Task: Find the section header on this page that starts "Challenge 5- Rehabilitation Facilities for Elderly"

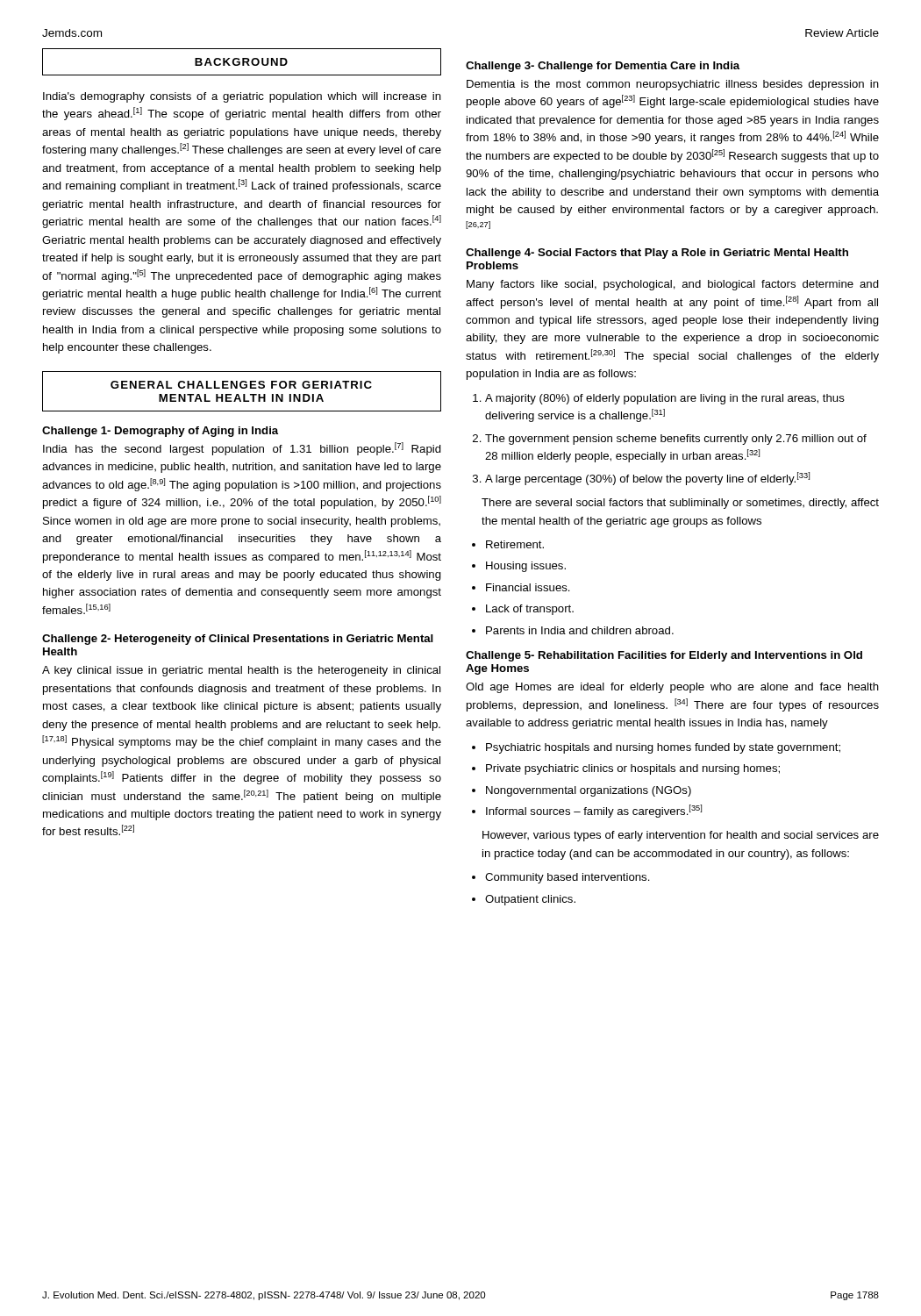Action: (x=664, y=662)
